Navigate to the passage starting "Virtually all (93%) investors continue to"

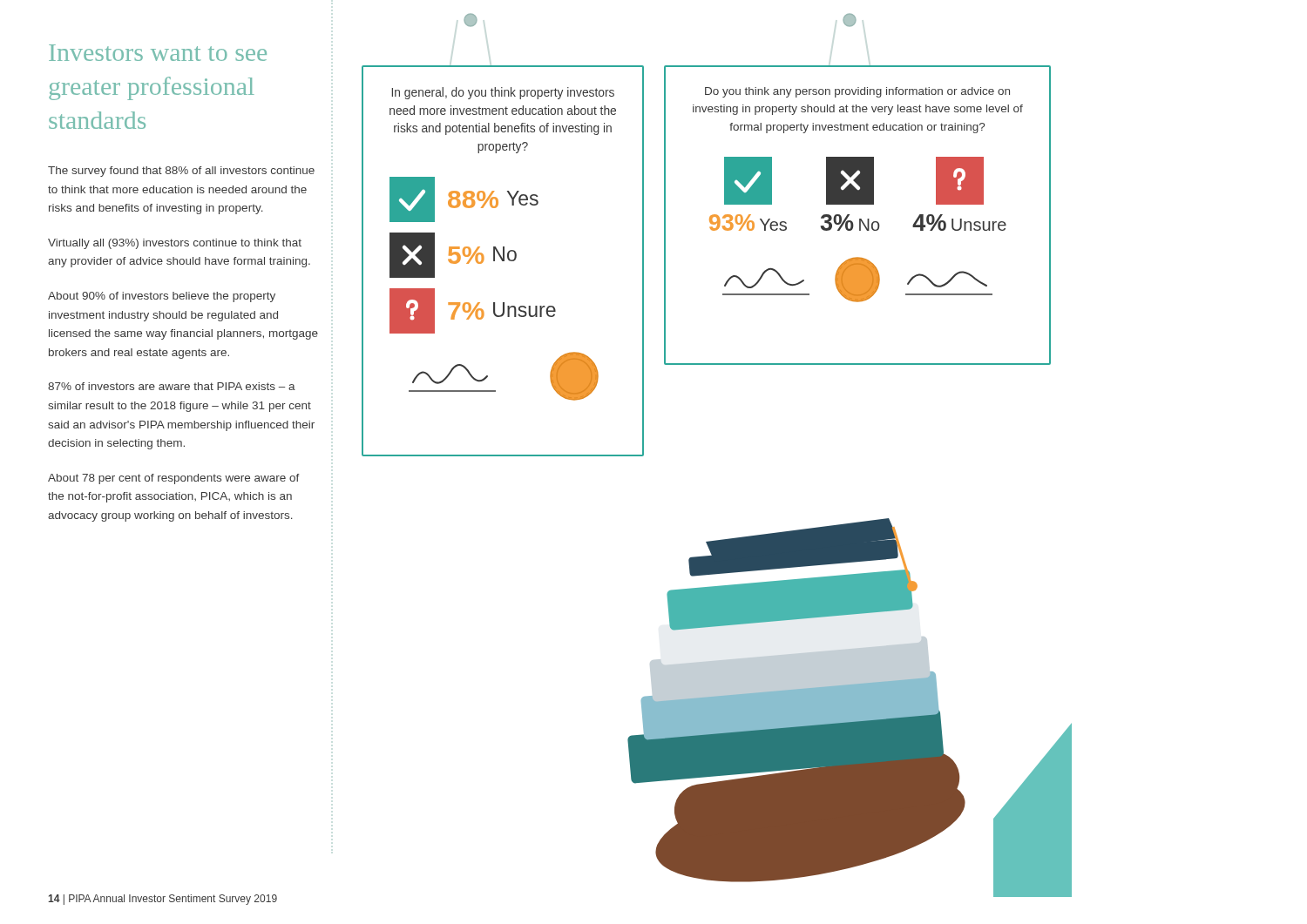[x=179, y=252]
